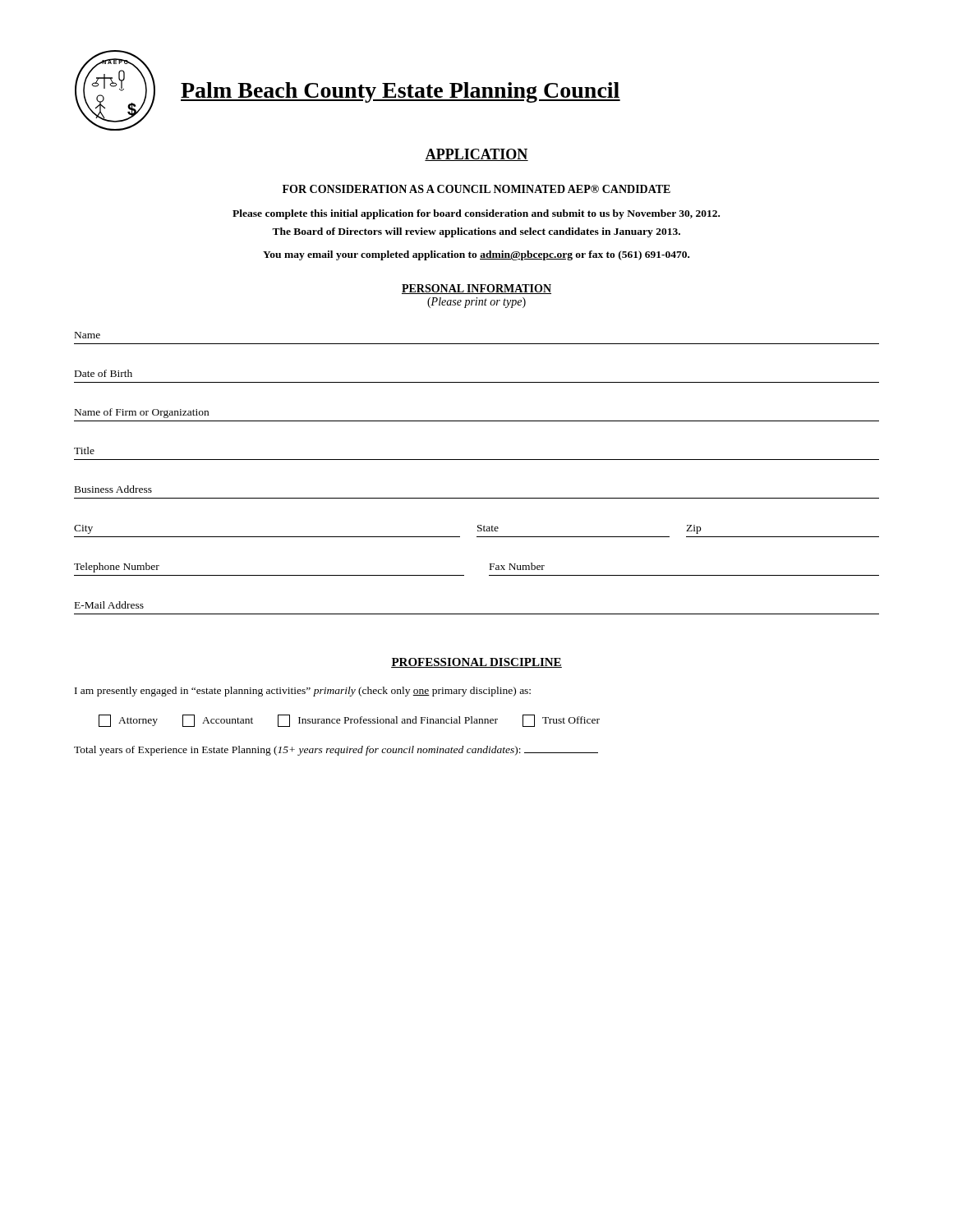
Task: Find the text block that says "You may email your"
Action: tap(476, 254)
